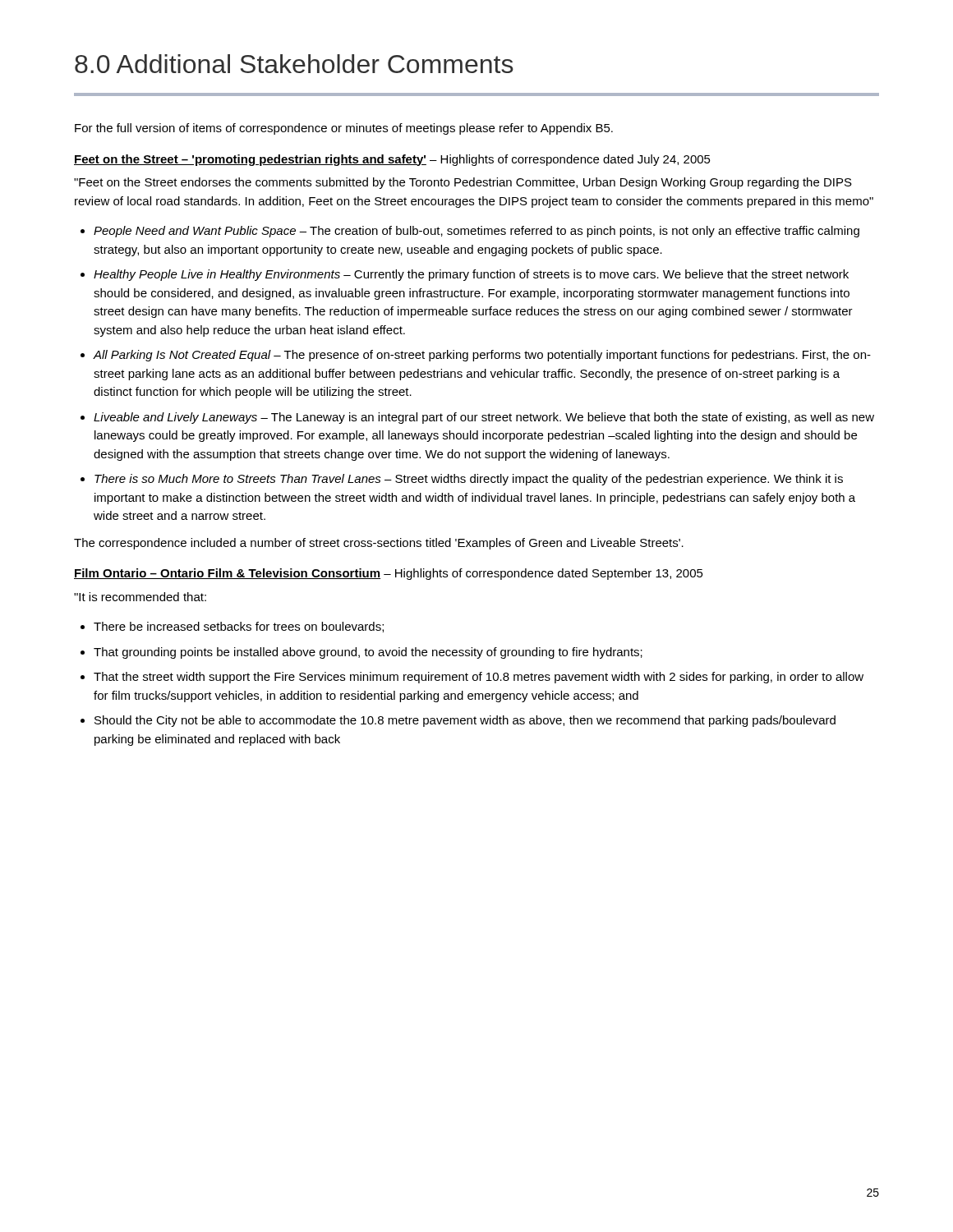
Task: Find the block on this page that starts "For the full version of items"
Action: (344, 128)
